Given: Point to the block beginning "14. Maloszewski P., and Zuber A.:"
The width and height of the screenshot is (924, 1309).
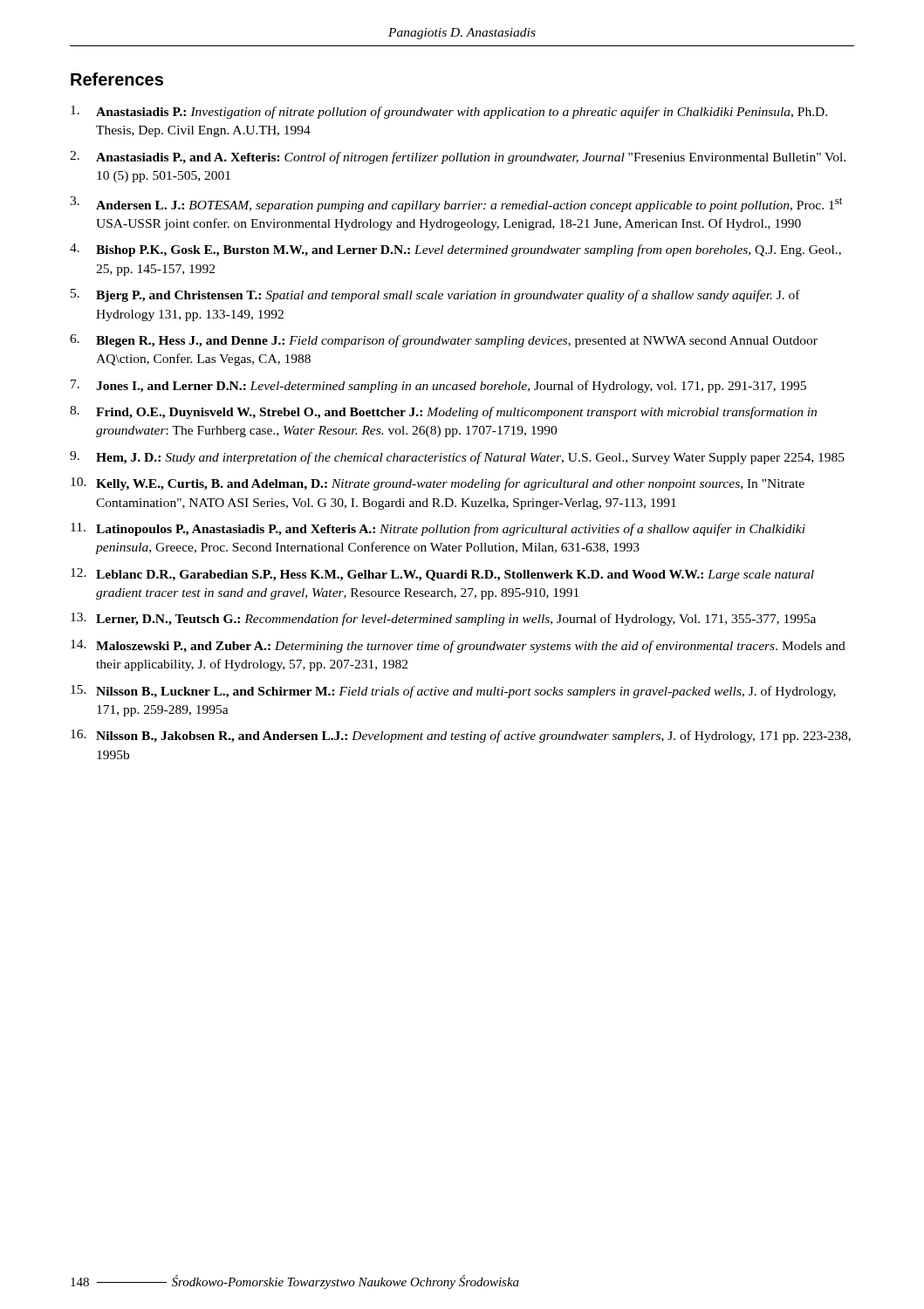Looking at the screenshot, I should (462, 655).
